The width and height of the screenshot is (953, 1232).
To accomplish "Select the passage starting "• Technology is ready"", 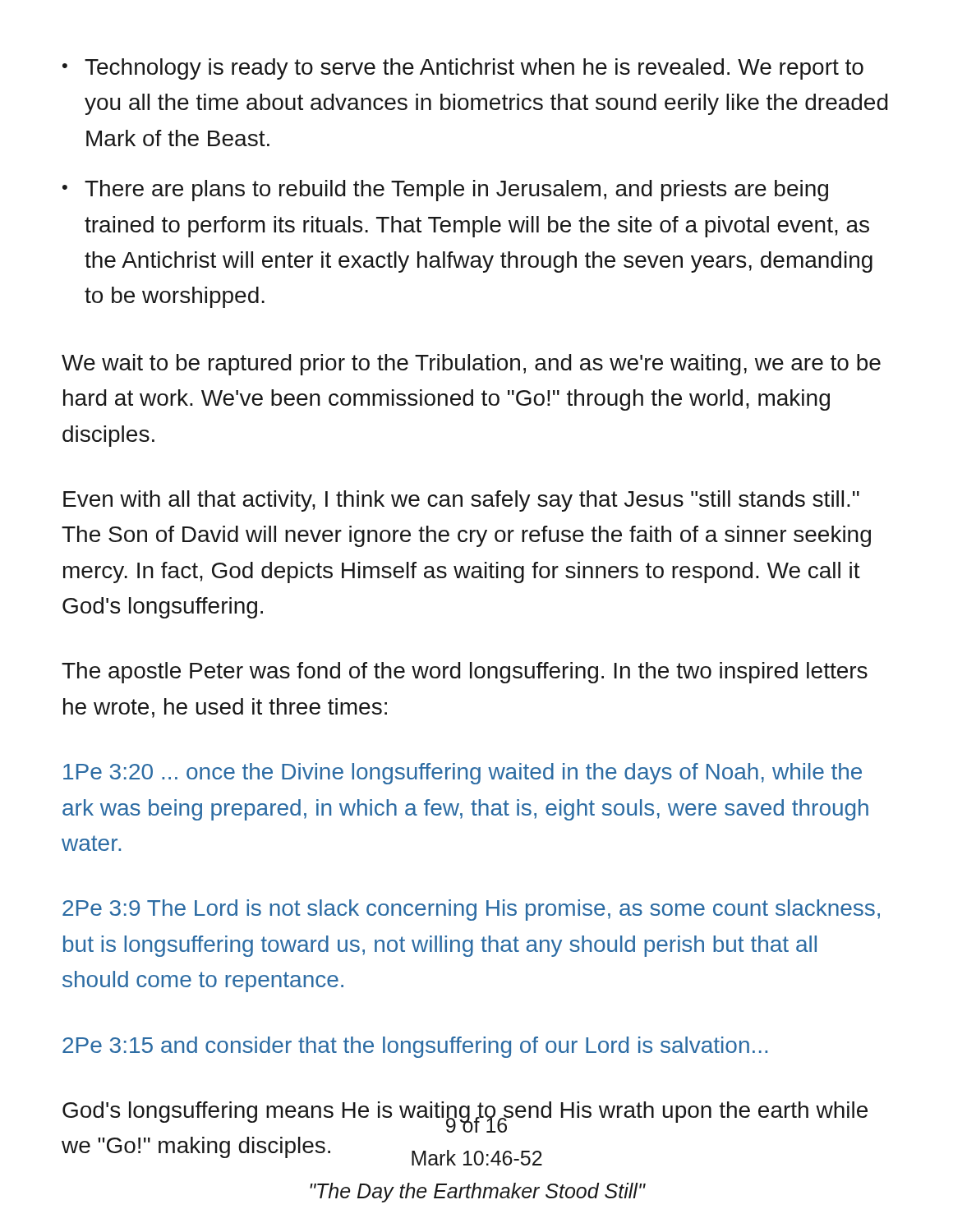I will (476, 103).
